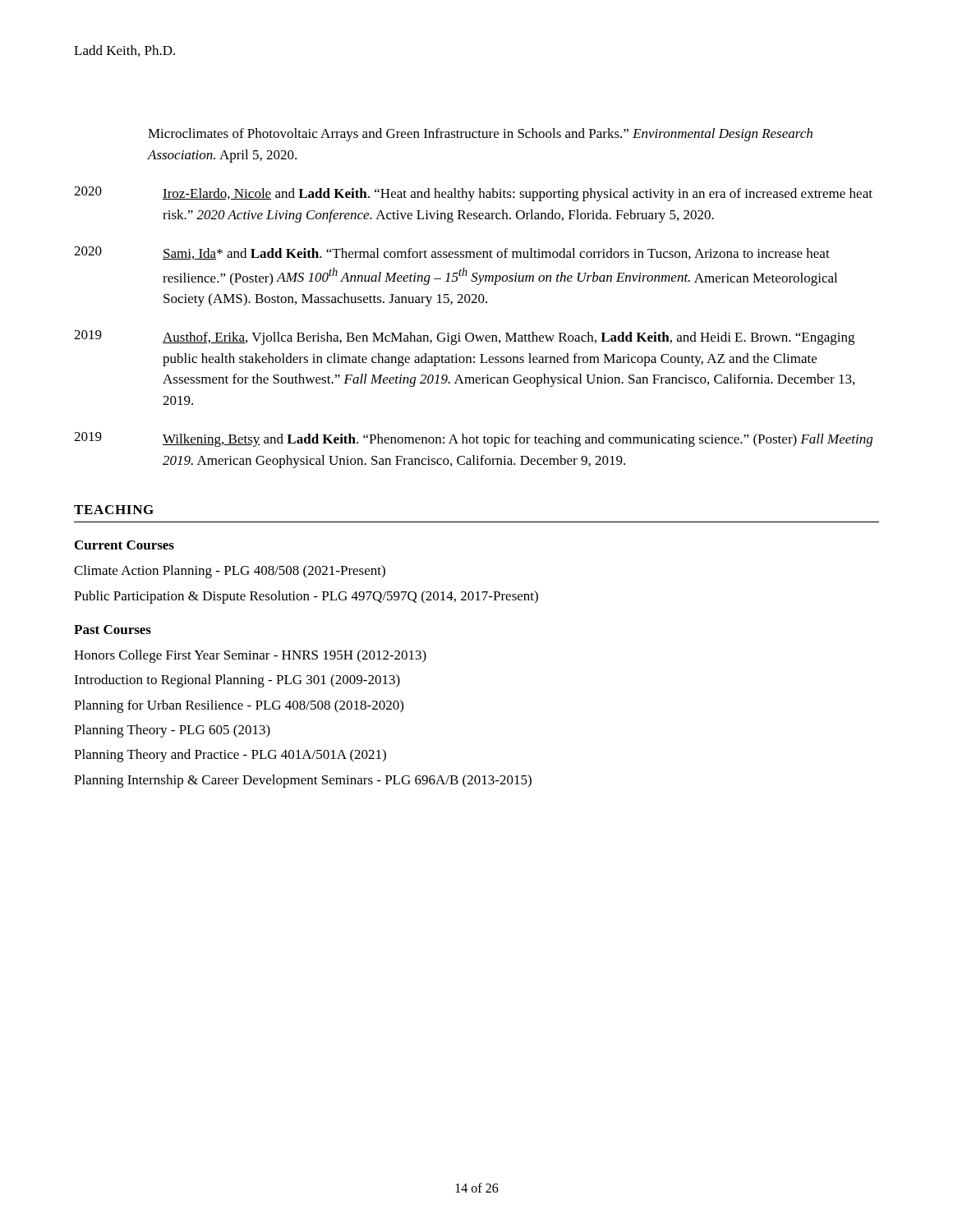Click the passage that begins "Public Participation &"

306,595
